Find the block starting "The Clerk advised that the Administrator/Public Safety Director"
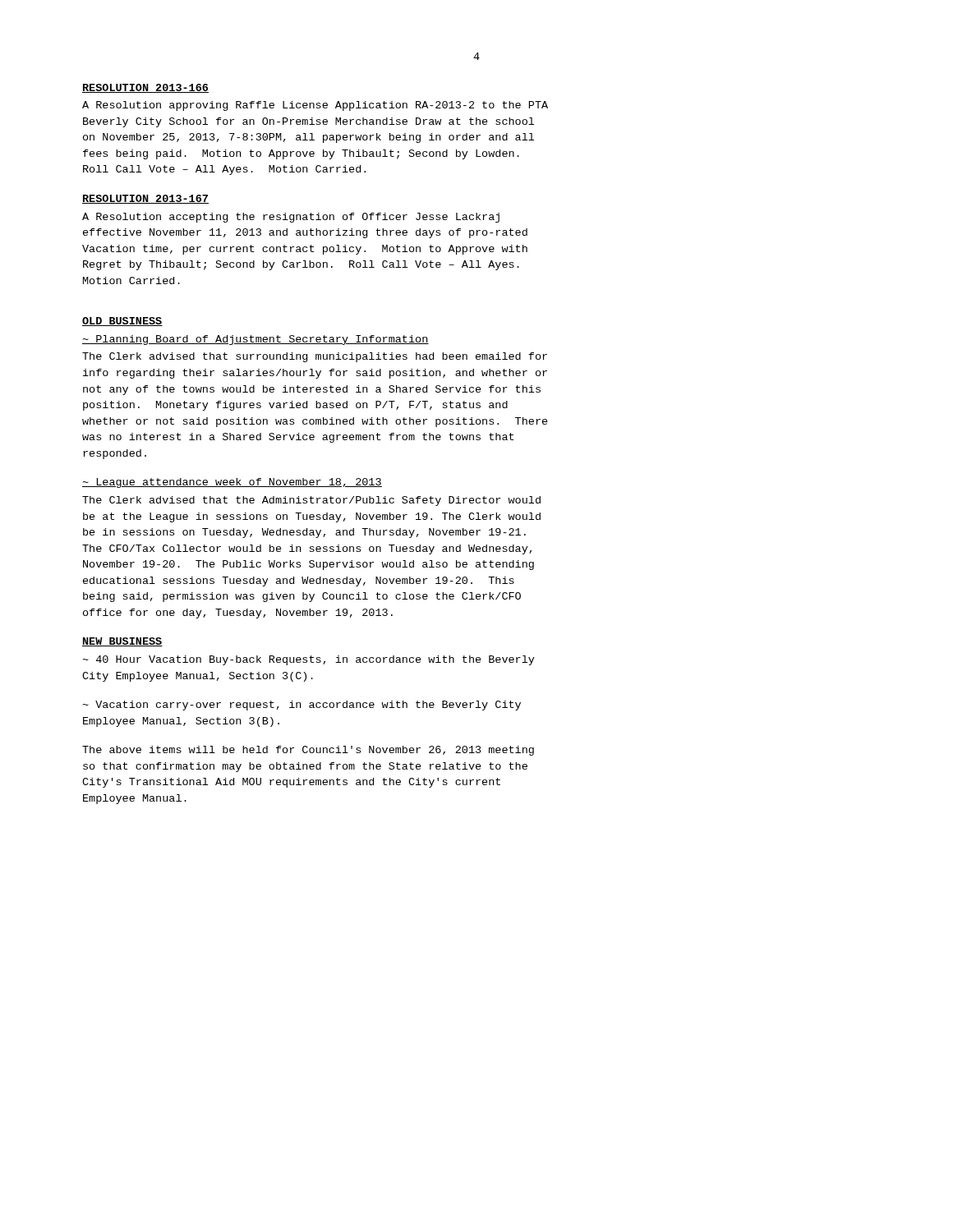Image resolution: width=953 pixels, height=1232 pixels. coord(312,557)
